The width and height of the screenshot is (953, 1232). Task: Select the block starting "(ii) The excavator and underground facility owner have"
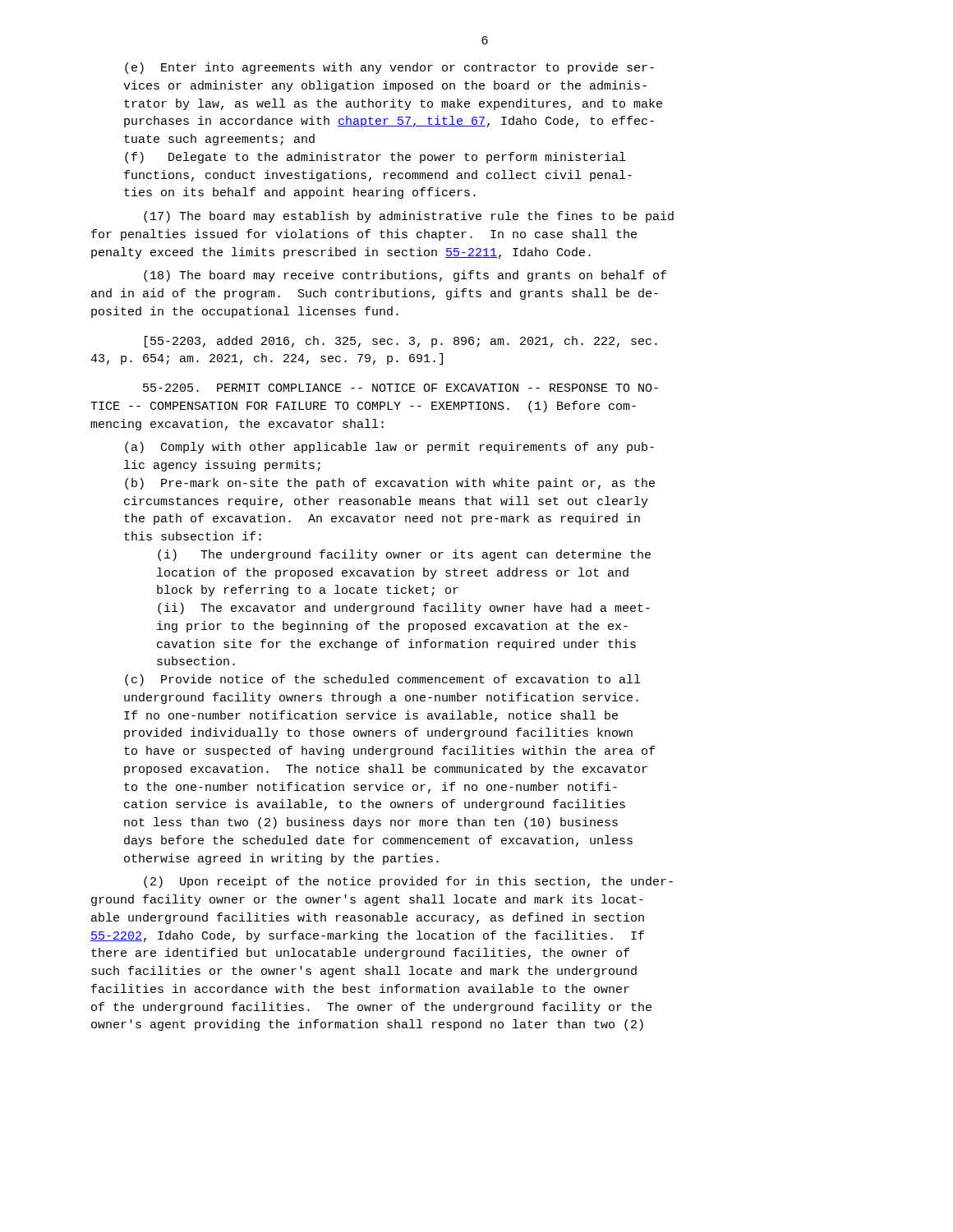point(518,636)
